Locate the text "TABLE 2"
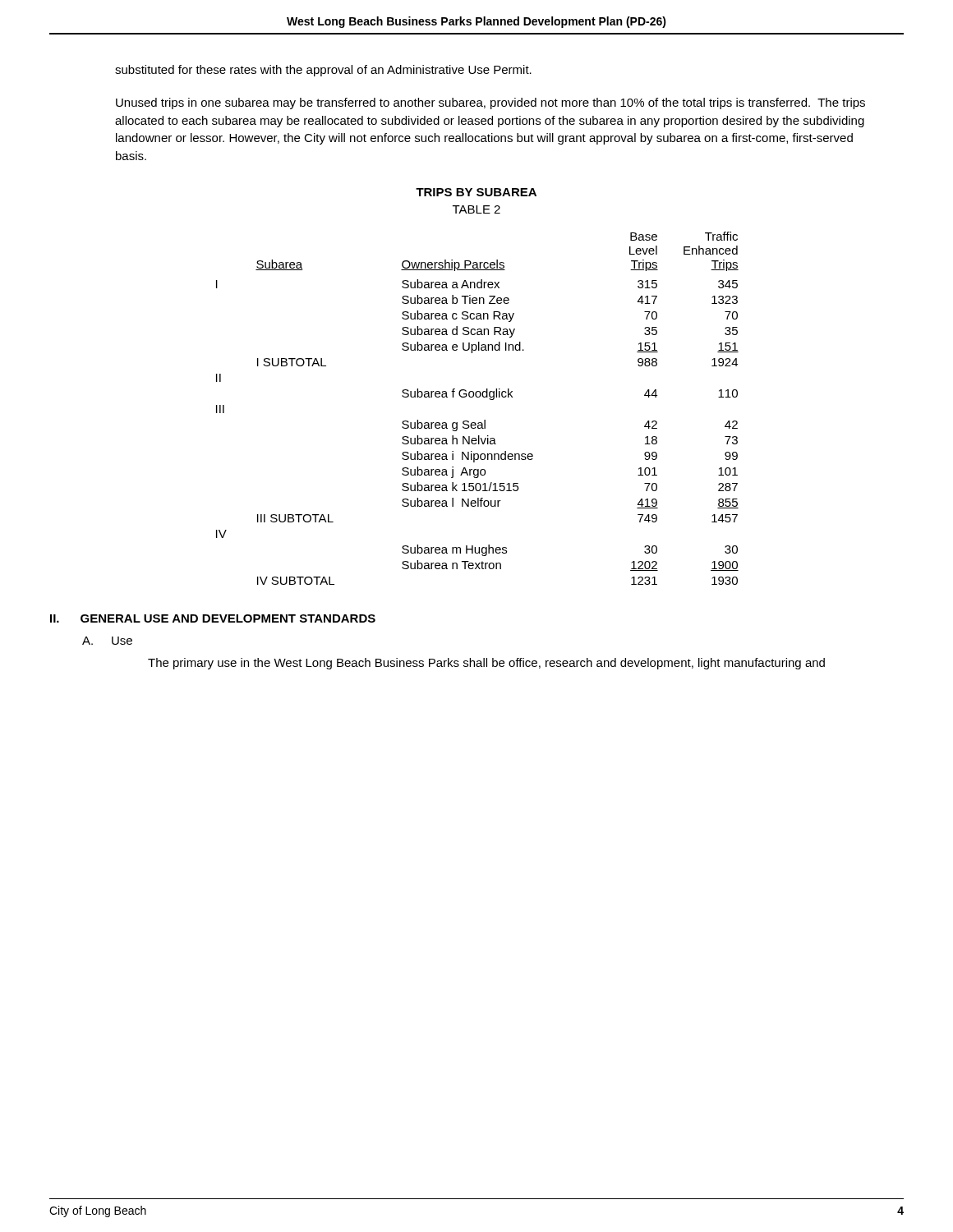 tap(476, 209)
